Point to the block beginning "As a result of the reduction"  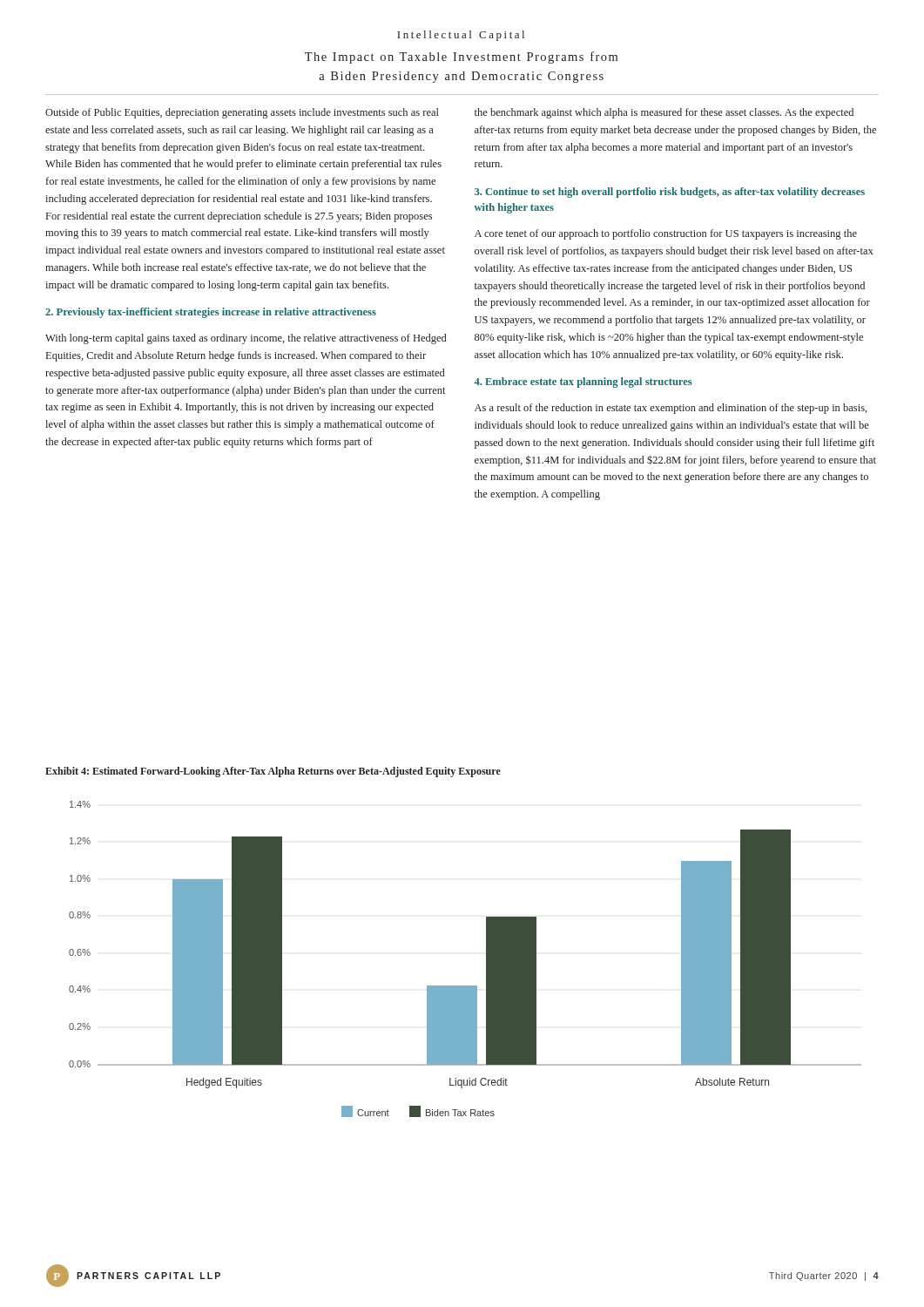point(676,452)
